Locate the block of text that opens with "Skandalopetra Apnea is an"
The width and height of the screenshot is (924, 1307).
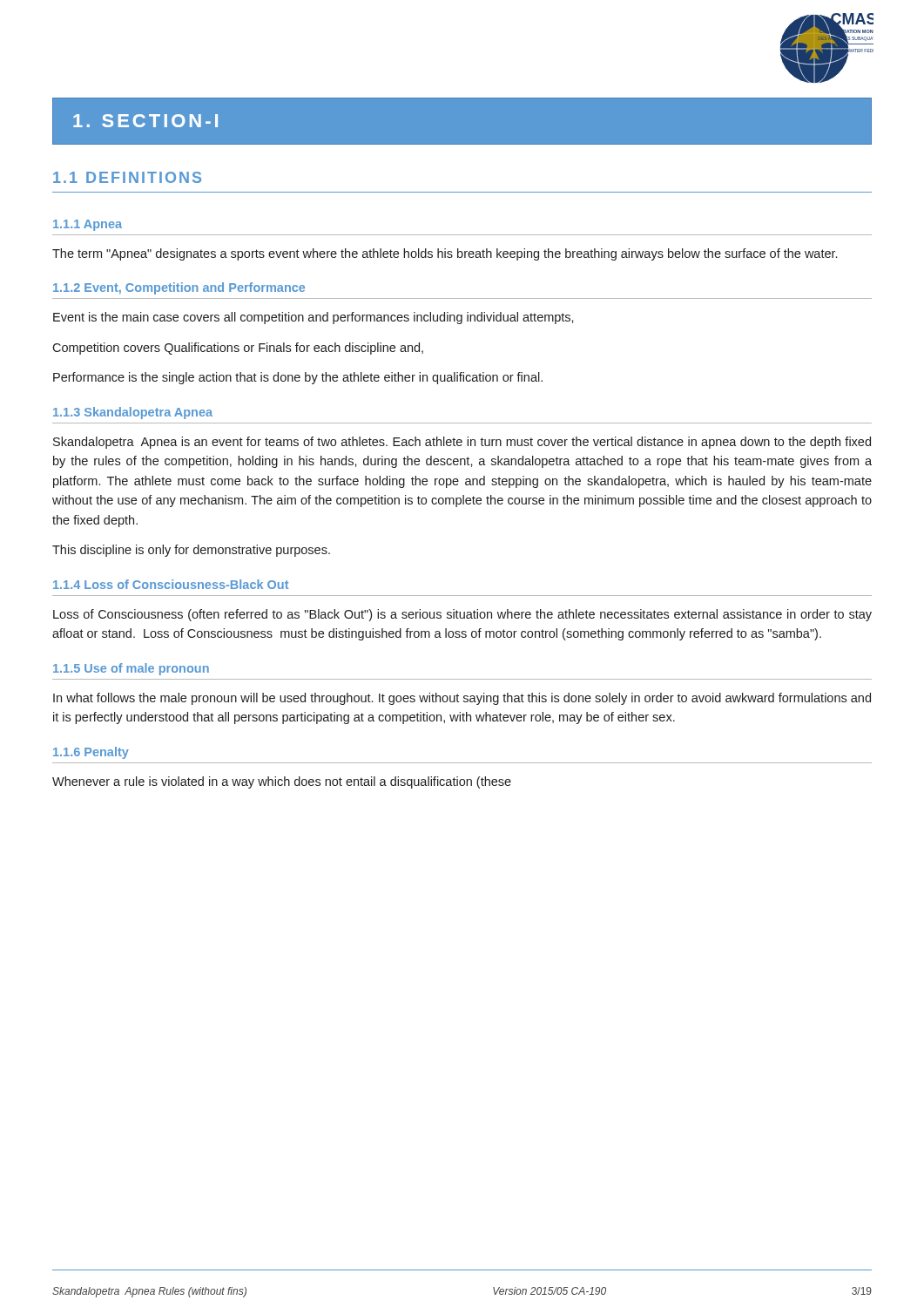point(462,481)
